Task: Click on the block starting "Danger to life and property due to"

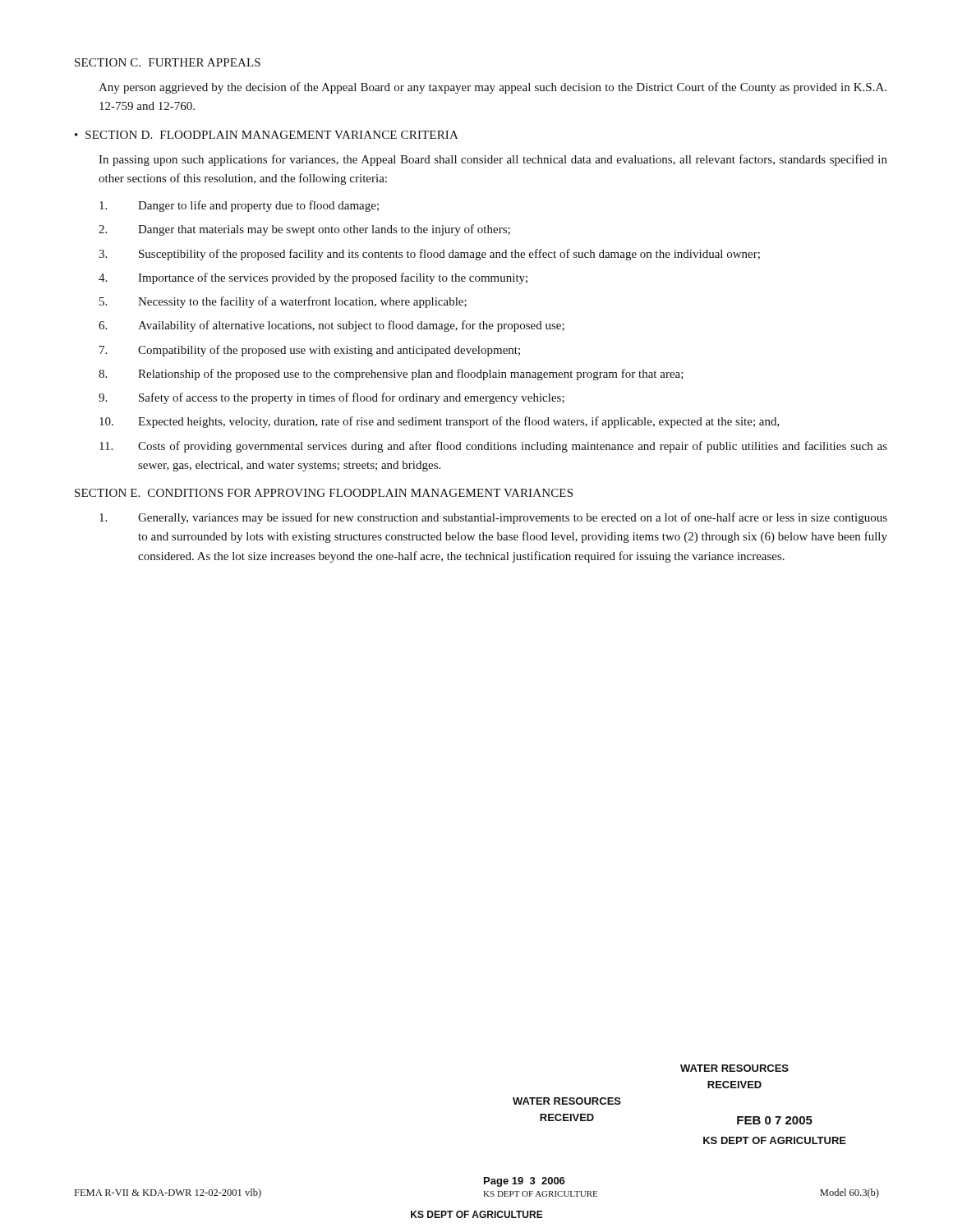Action: 239,206
